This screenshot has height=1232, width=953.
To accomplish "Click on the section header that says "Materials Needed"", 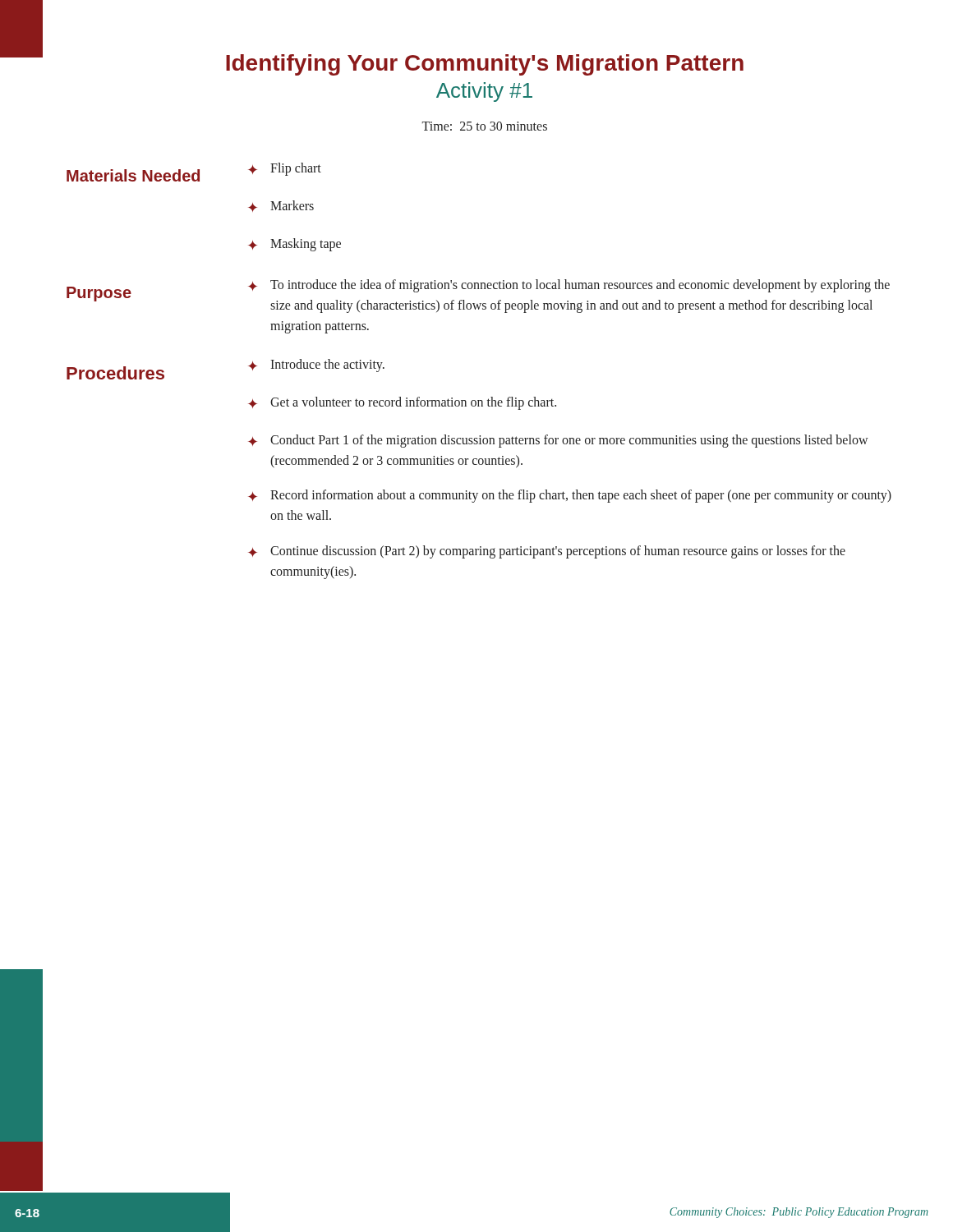I will [133, 176].
